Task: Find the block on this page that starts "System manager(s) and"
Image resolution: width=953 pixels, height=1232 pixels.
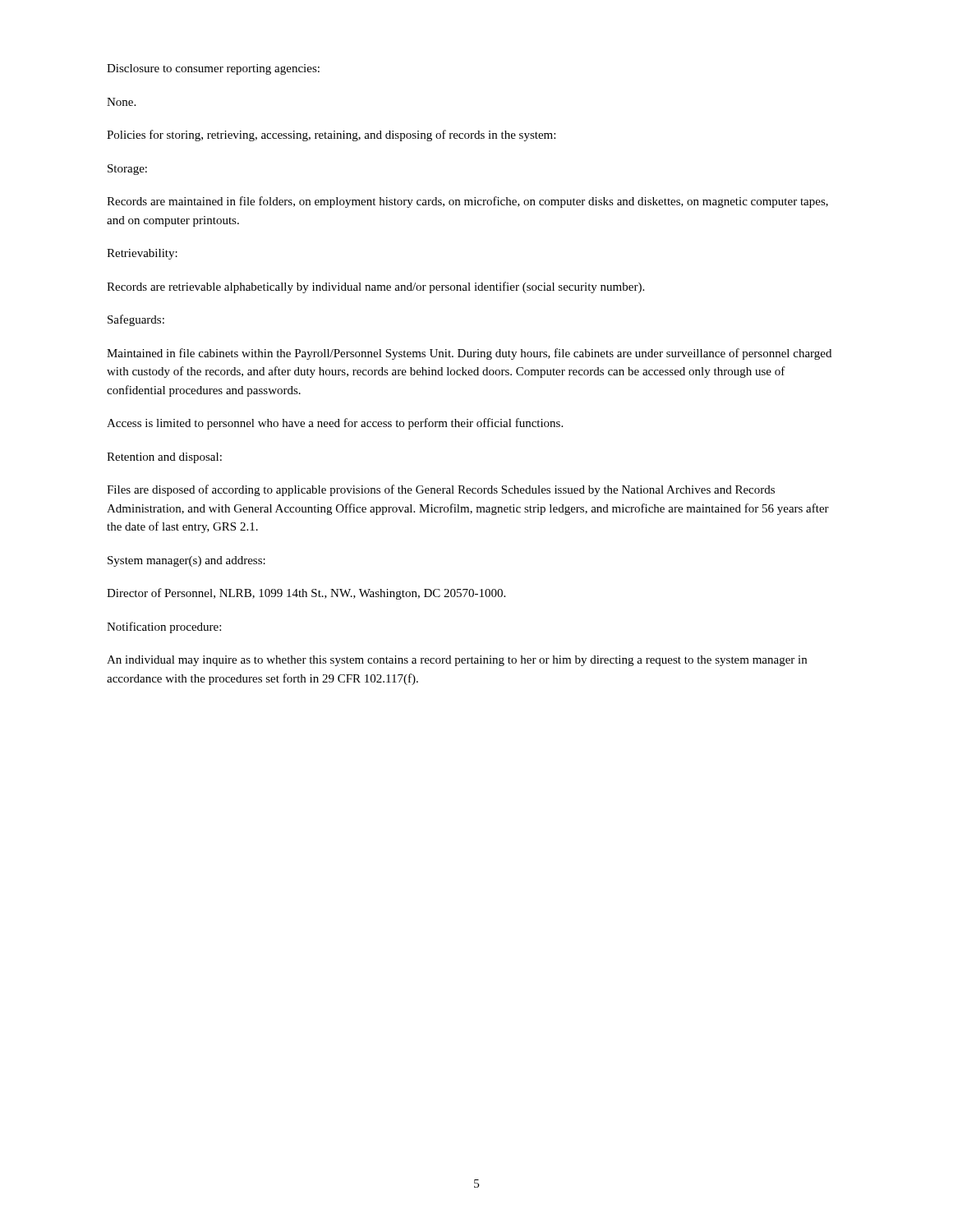Action: pos(186,561)
